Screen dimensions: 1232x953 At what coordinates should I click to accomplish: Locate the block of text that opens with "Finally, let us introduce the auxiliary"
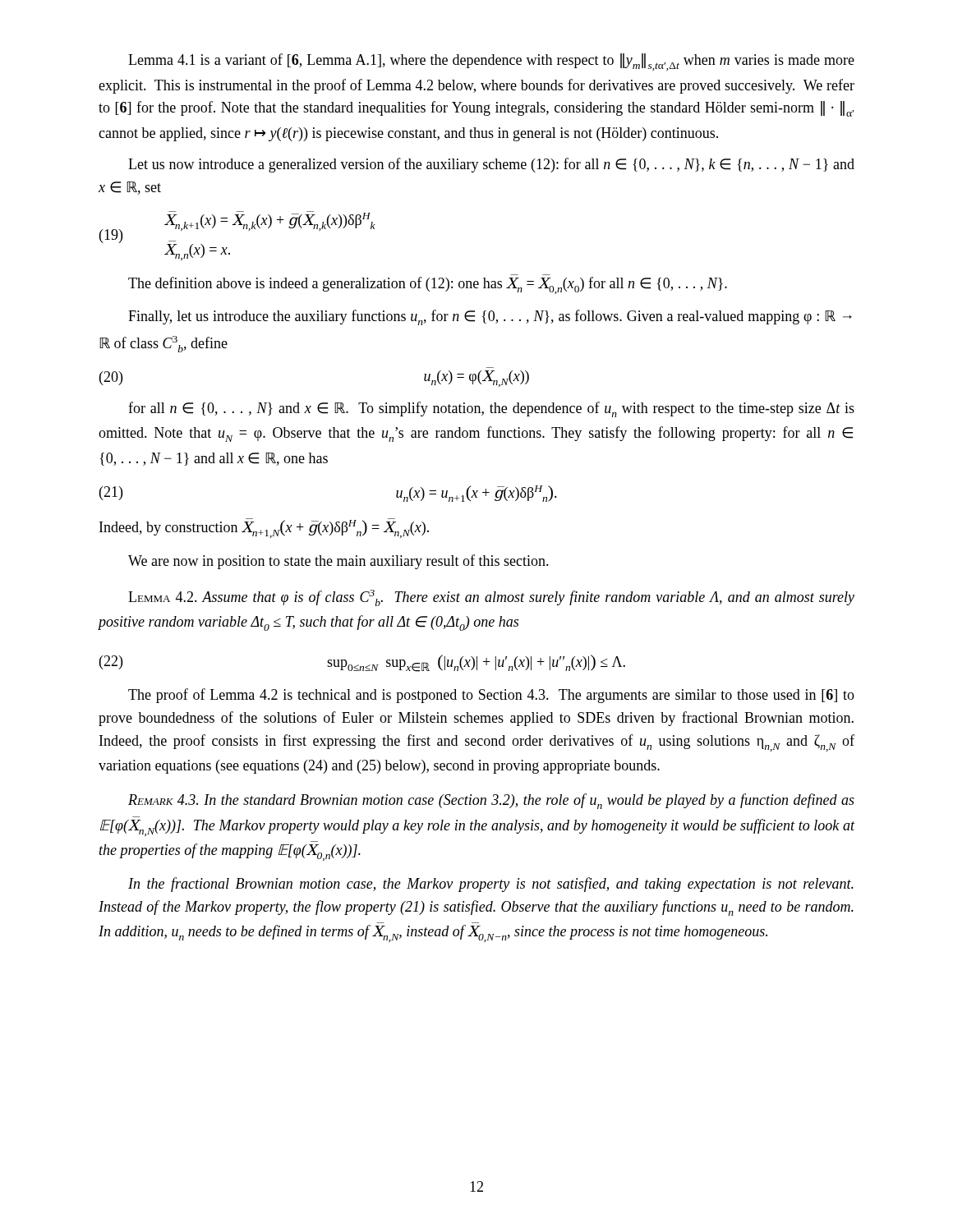point(476,332)
